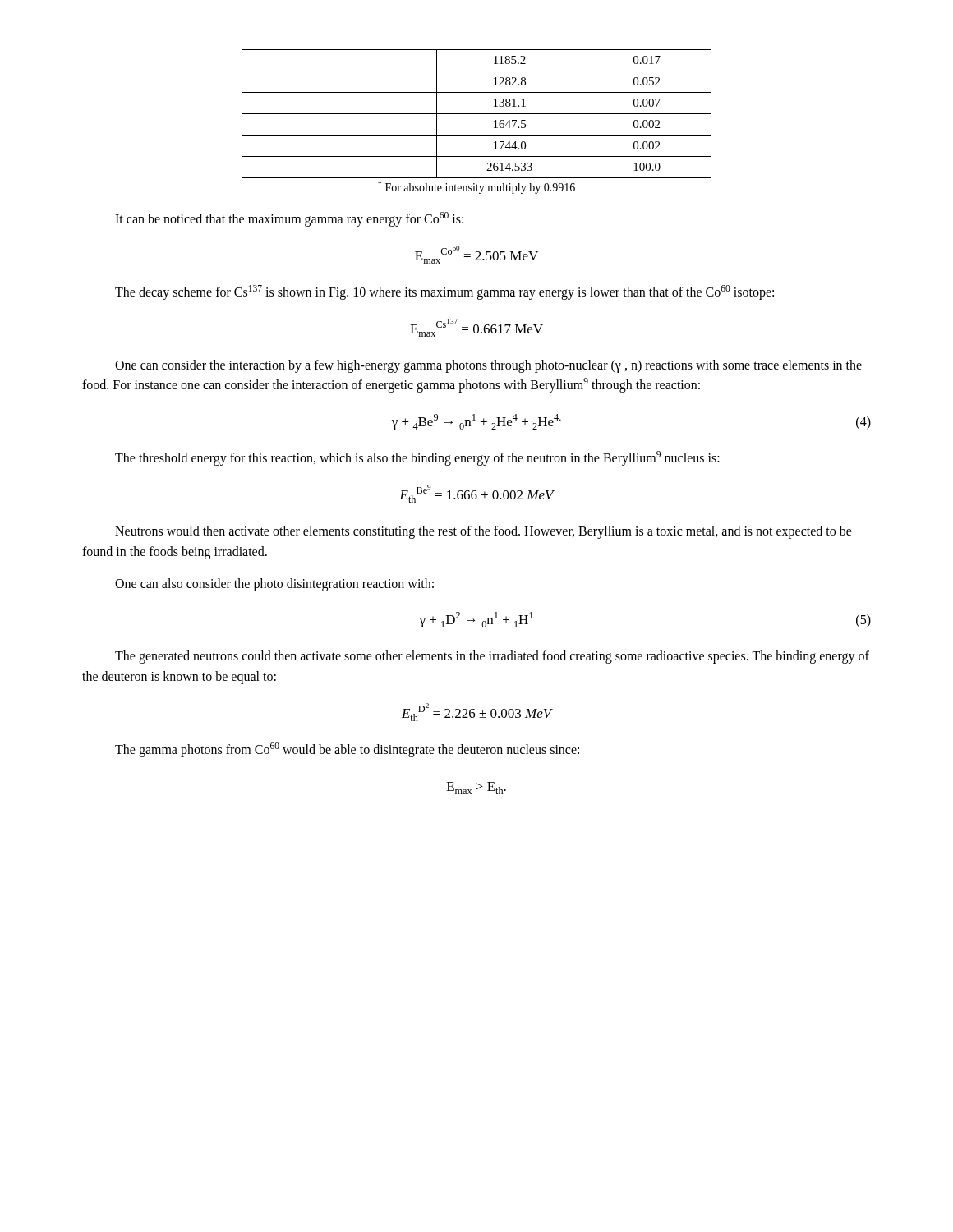Locate the passage starting "EmaxCo60 = 2.505 MeV"
This screenshot has height=1232, width=953.
click(x=476, y=256)
